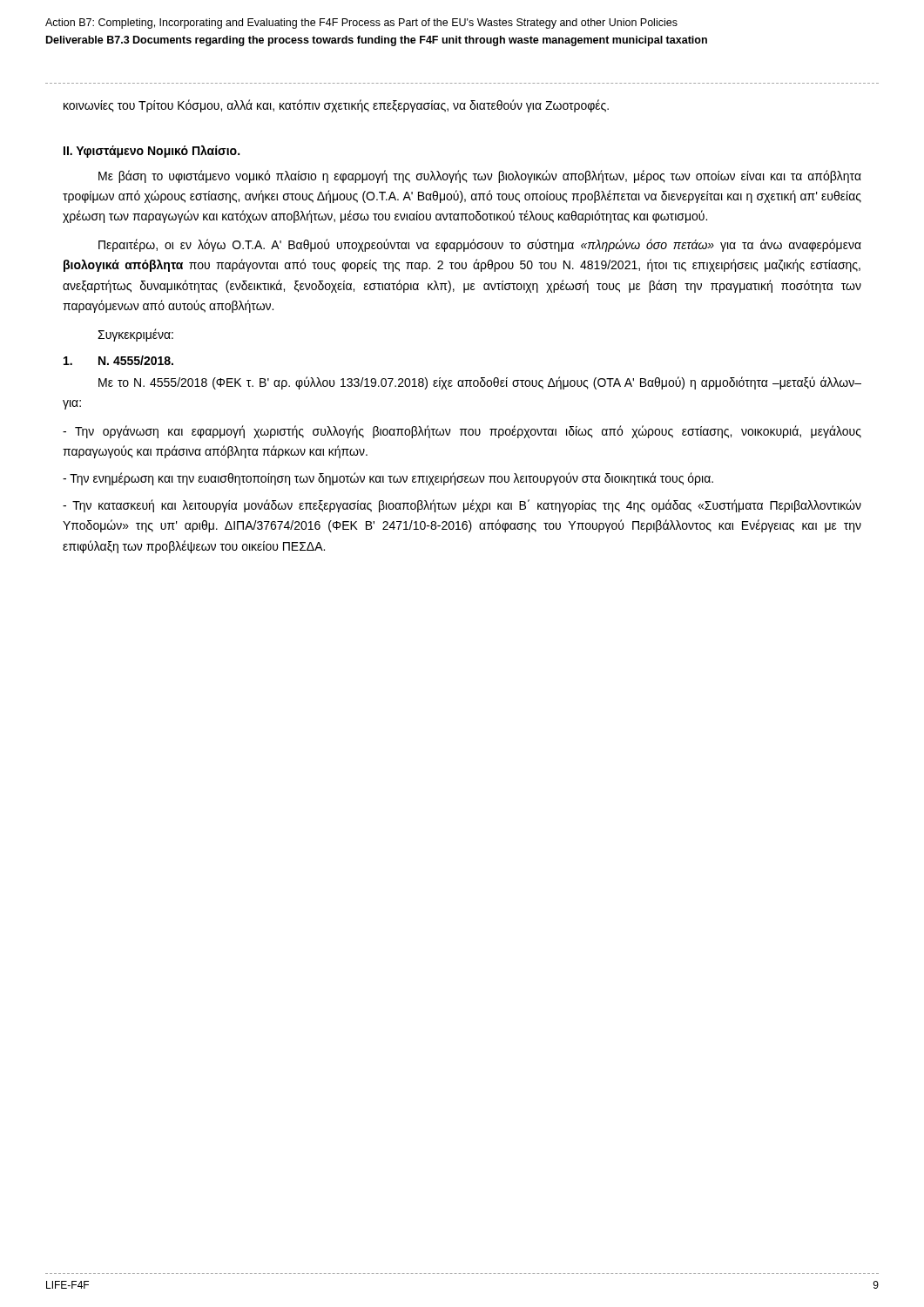The height and width of the screenshot is (1307, 924).
Task: Find the section header containing "1.Ν. 4555/2018."
Action: [x=118, y=361]
